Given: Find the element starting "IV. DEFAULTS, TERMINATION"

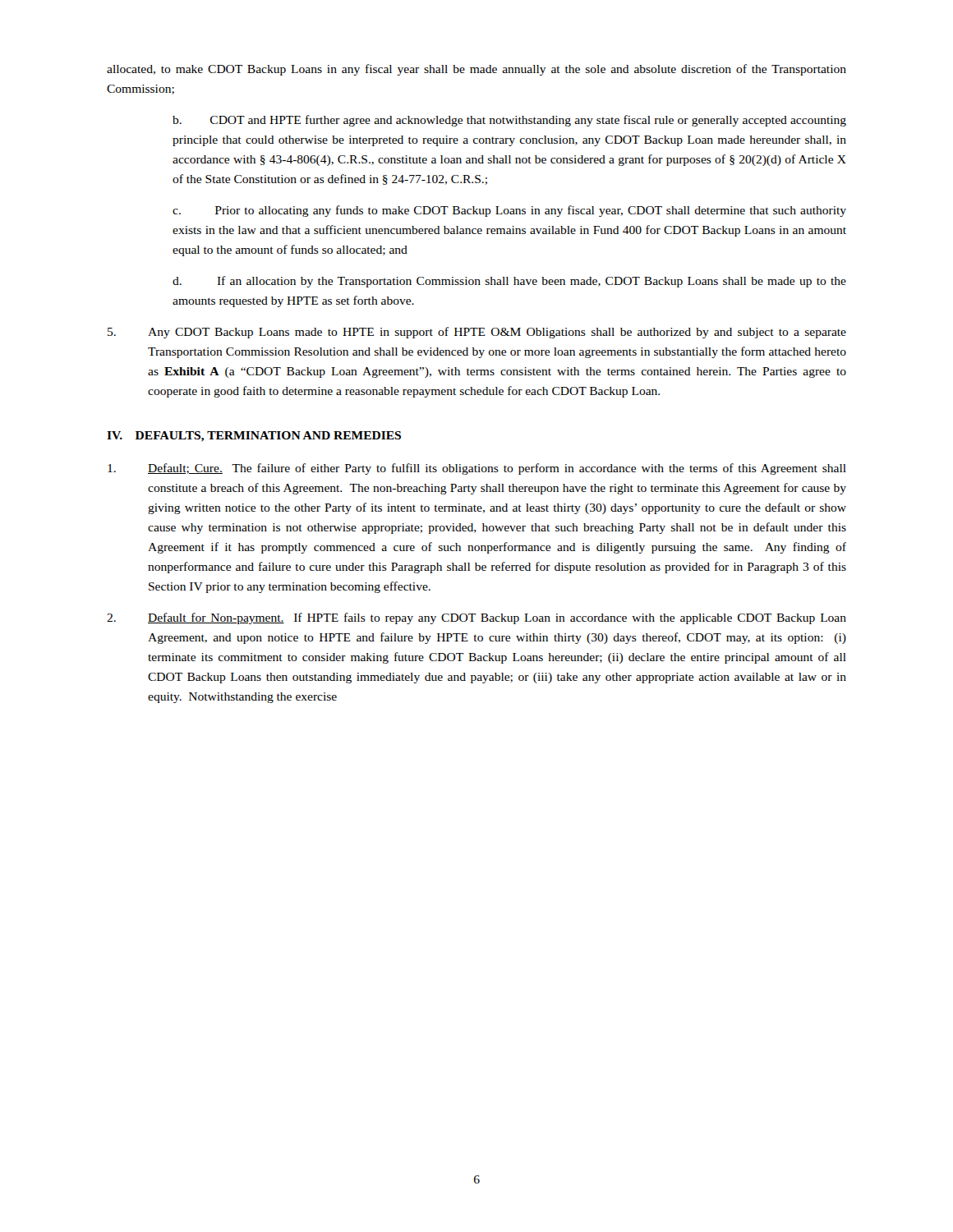Looking at the screenshot, I should (x=254, y=435).
